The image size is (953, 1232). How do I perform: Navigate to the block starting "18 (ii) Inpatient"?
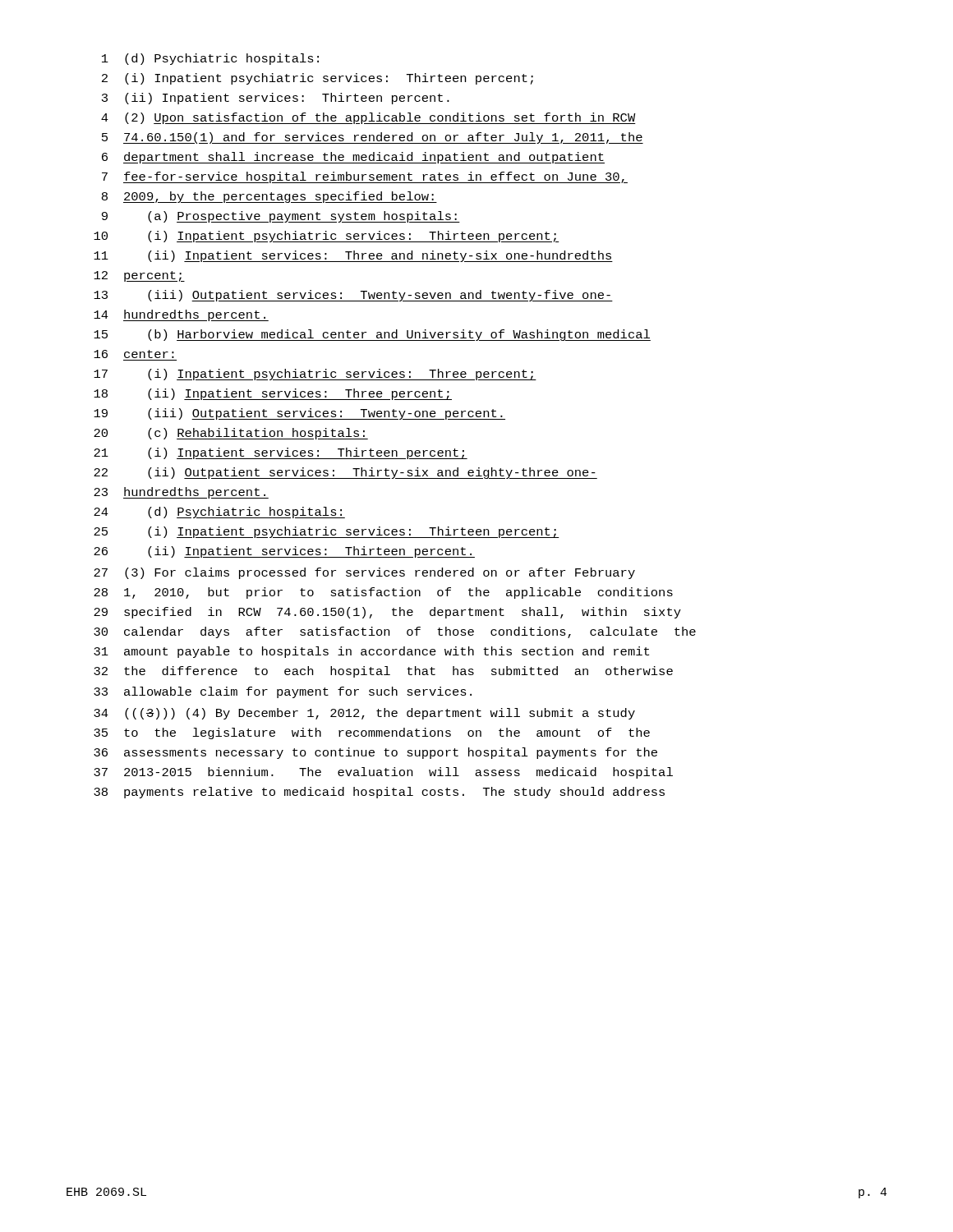pyautogui.click(x=273, y=394)
